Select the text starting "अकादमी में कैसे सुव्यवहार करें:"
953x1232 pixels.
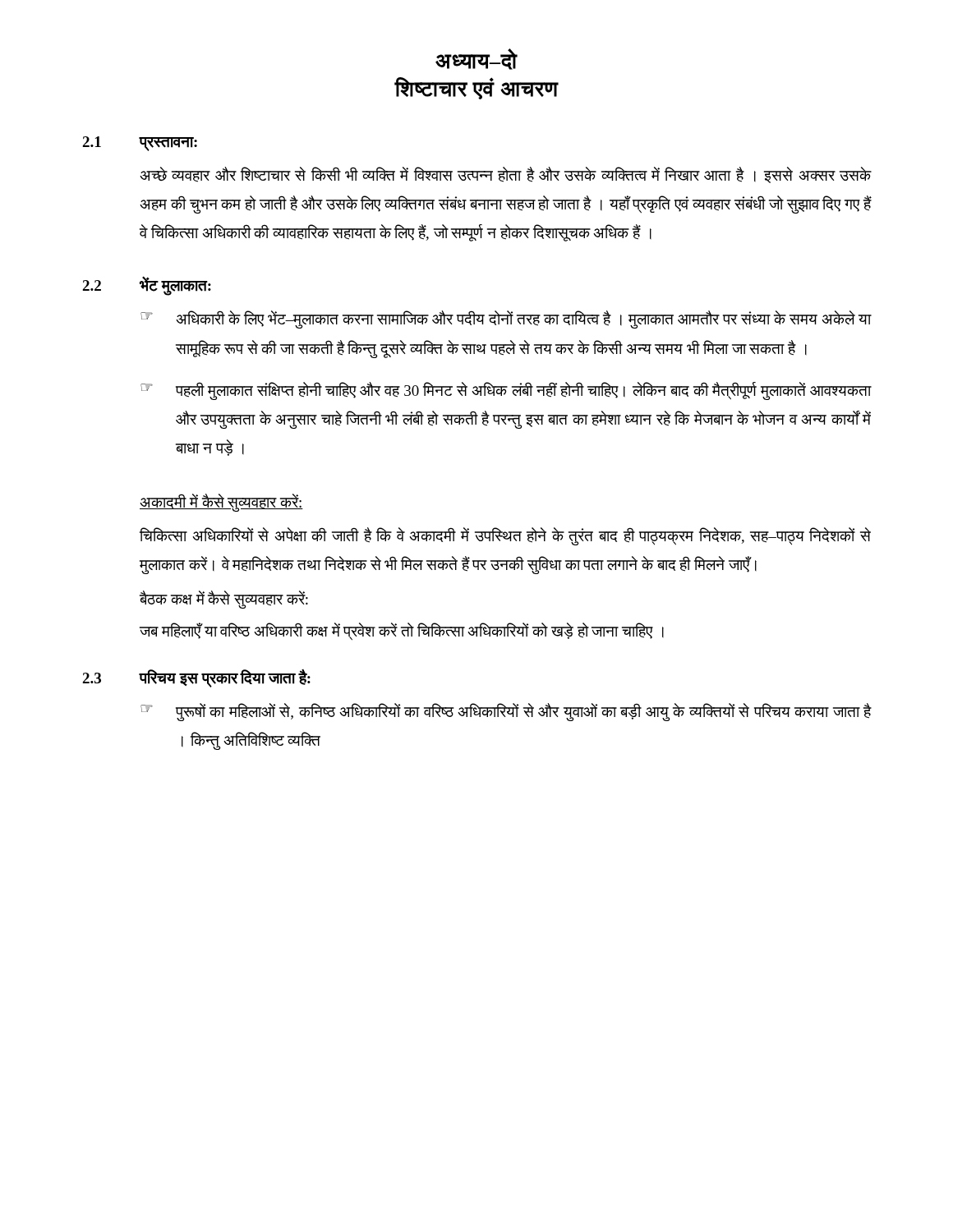pyautogui.click(x=221, y=503)
